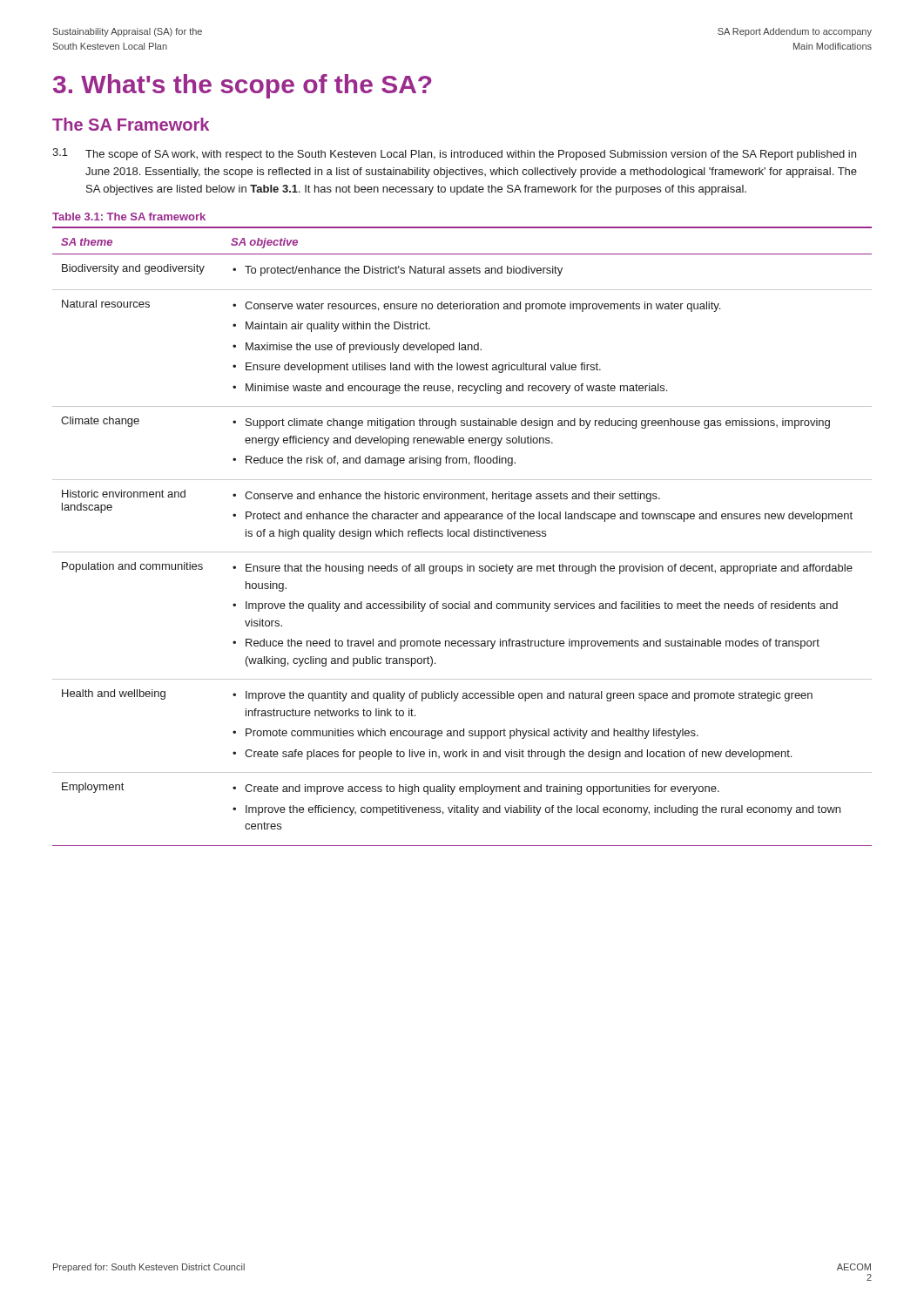Click on the block starting "1 The scope of SA"

[462, 172]
